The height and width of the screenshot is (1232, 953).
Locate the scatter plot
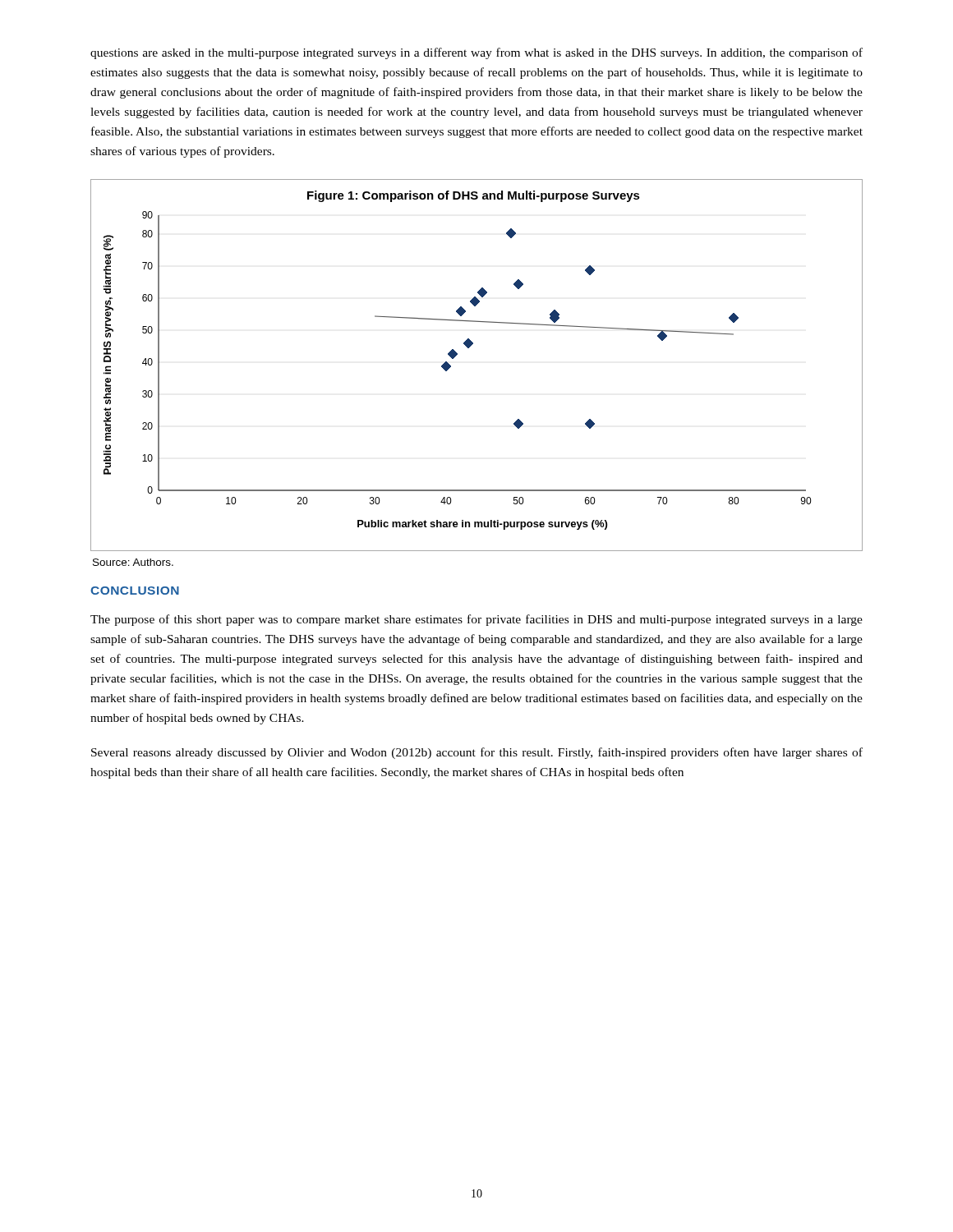click(x=476, y=365)
